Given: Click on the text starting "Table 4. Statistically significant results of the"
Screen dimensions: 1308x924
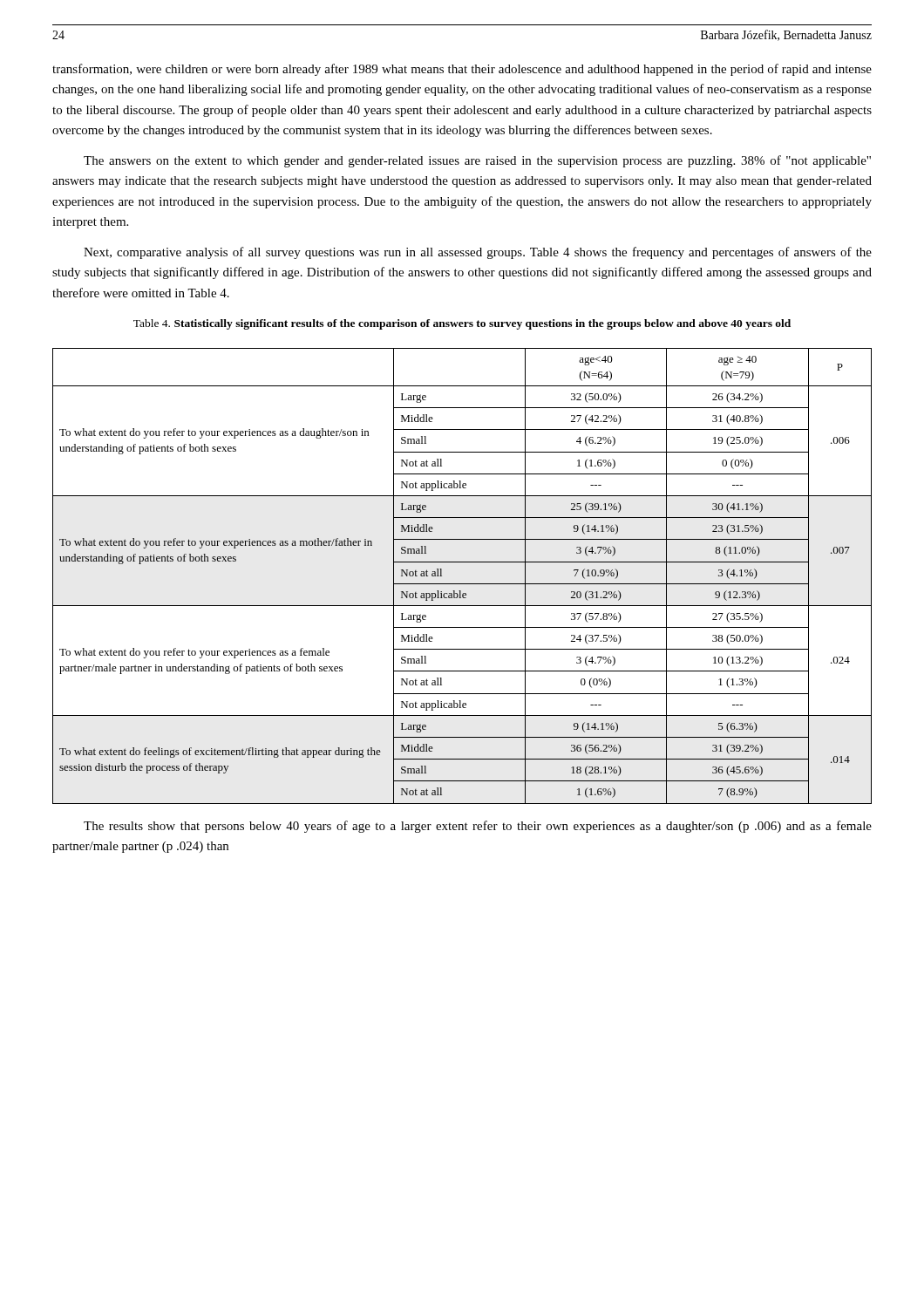Looking at the screenshot, I should point(462,323).
